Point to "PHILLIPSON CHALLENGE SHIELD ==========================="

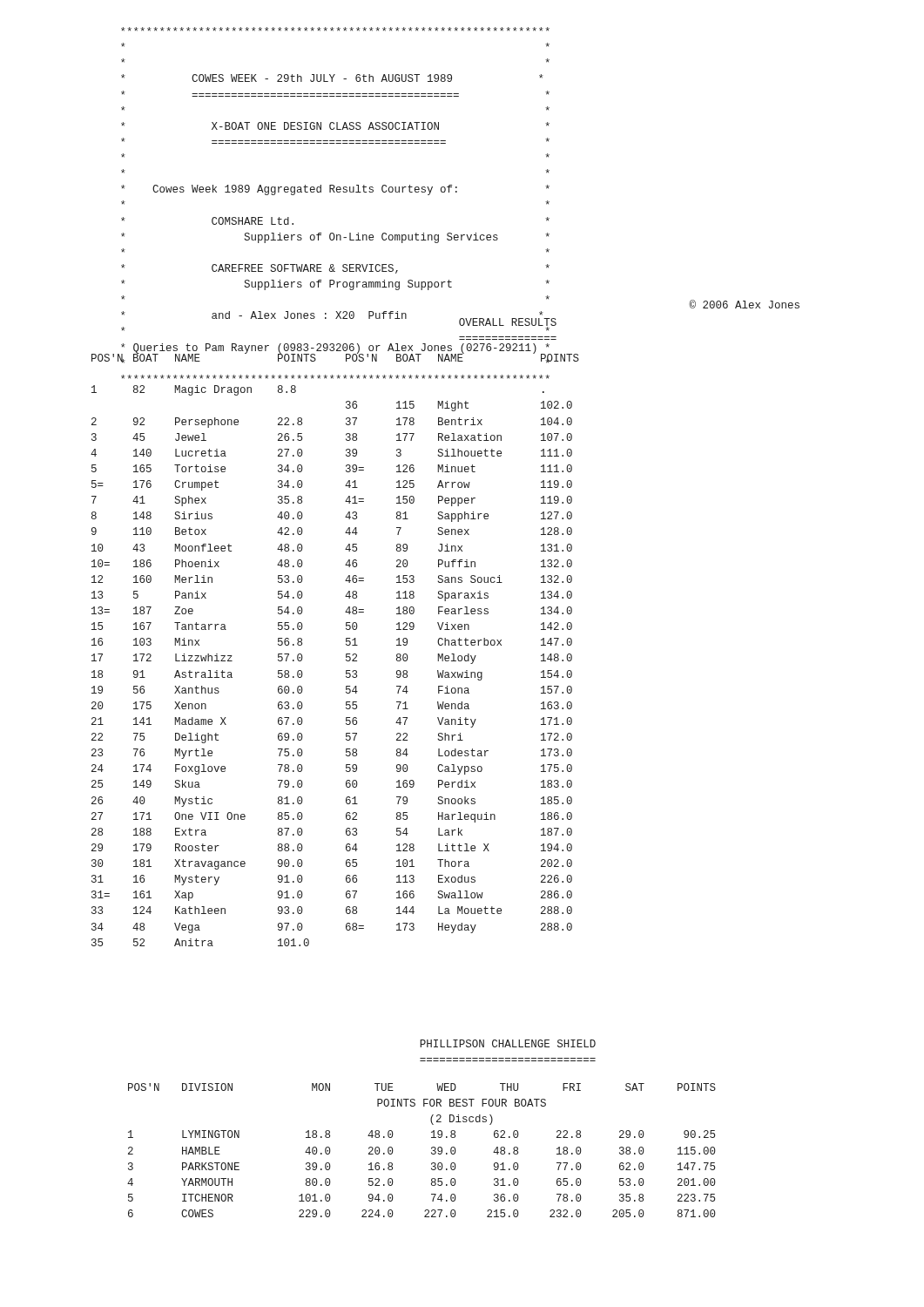[x=462, y=1053]
